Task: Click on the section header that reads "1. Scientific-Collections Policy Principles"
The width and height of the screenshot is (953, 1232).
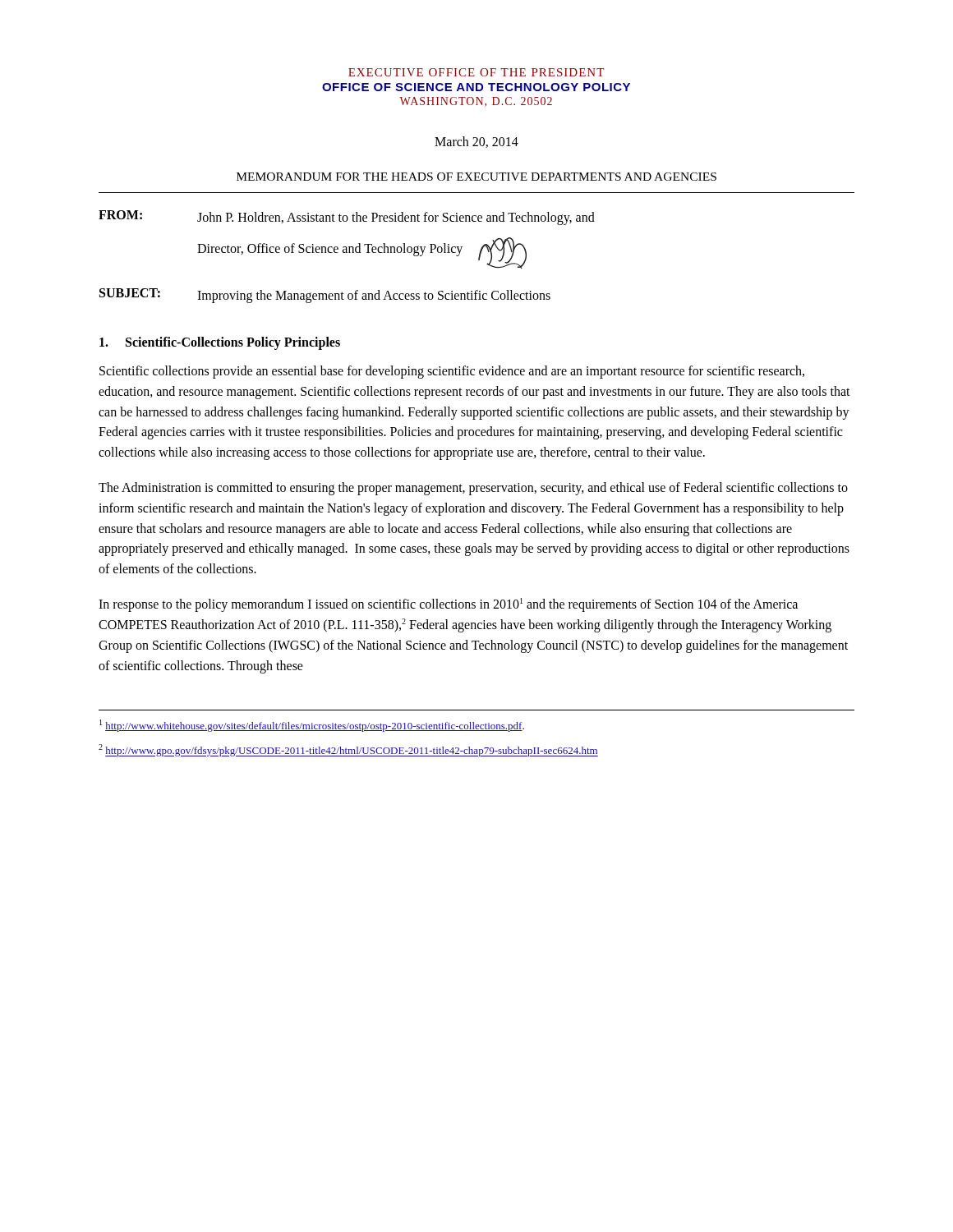Action: (219, 342)
